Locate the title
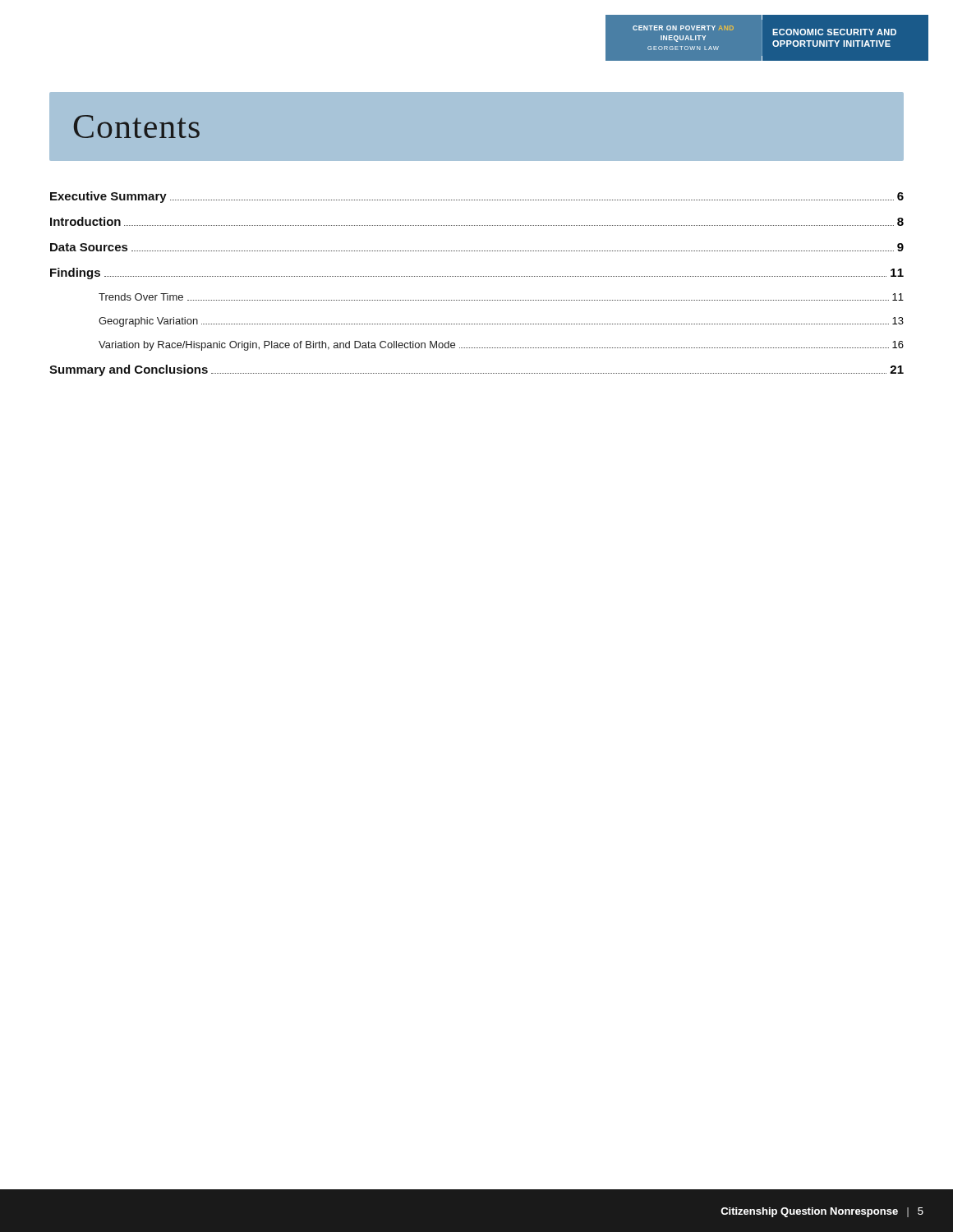 point(137,126)
